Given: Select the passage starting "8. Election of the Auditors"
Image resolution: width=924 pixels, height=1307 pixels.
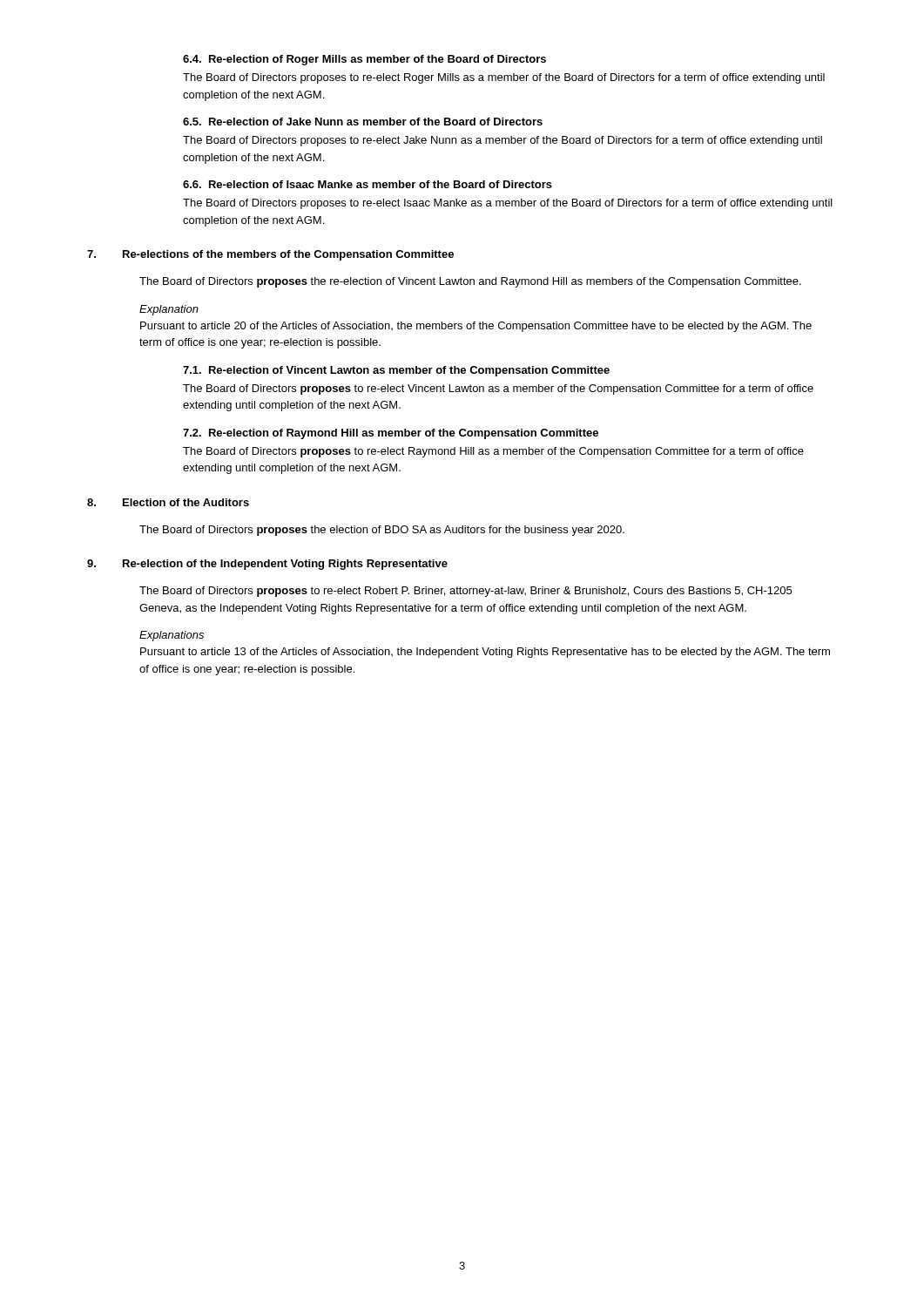Looking at the screenshot, I should click(x=168, y=502).
